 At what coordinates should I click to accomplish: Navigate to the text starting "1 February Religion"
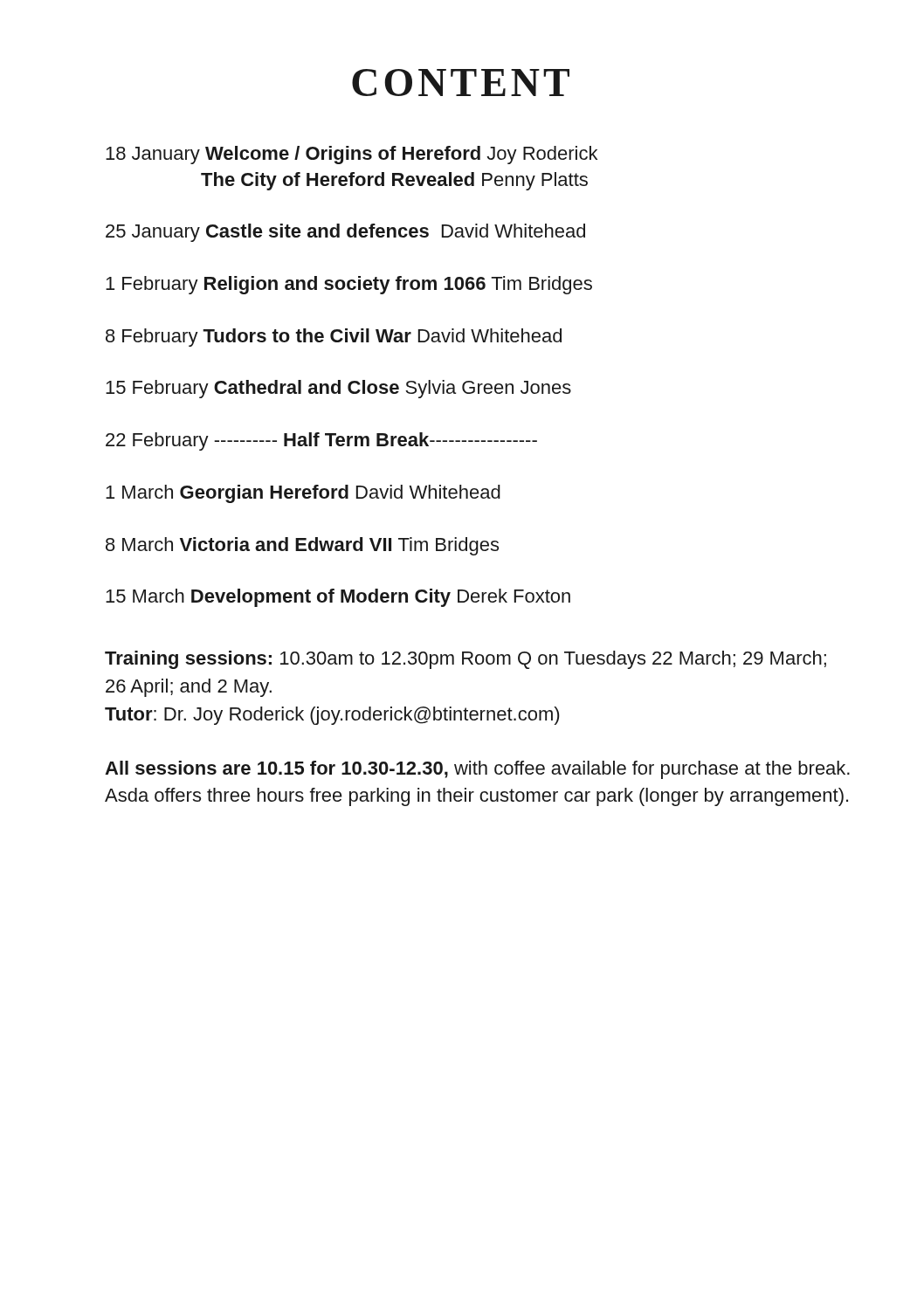click(x=349, y=283)
